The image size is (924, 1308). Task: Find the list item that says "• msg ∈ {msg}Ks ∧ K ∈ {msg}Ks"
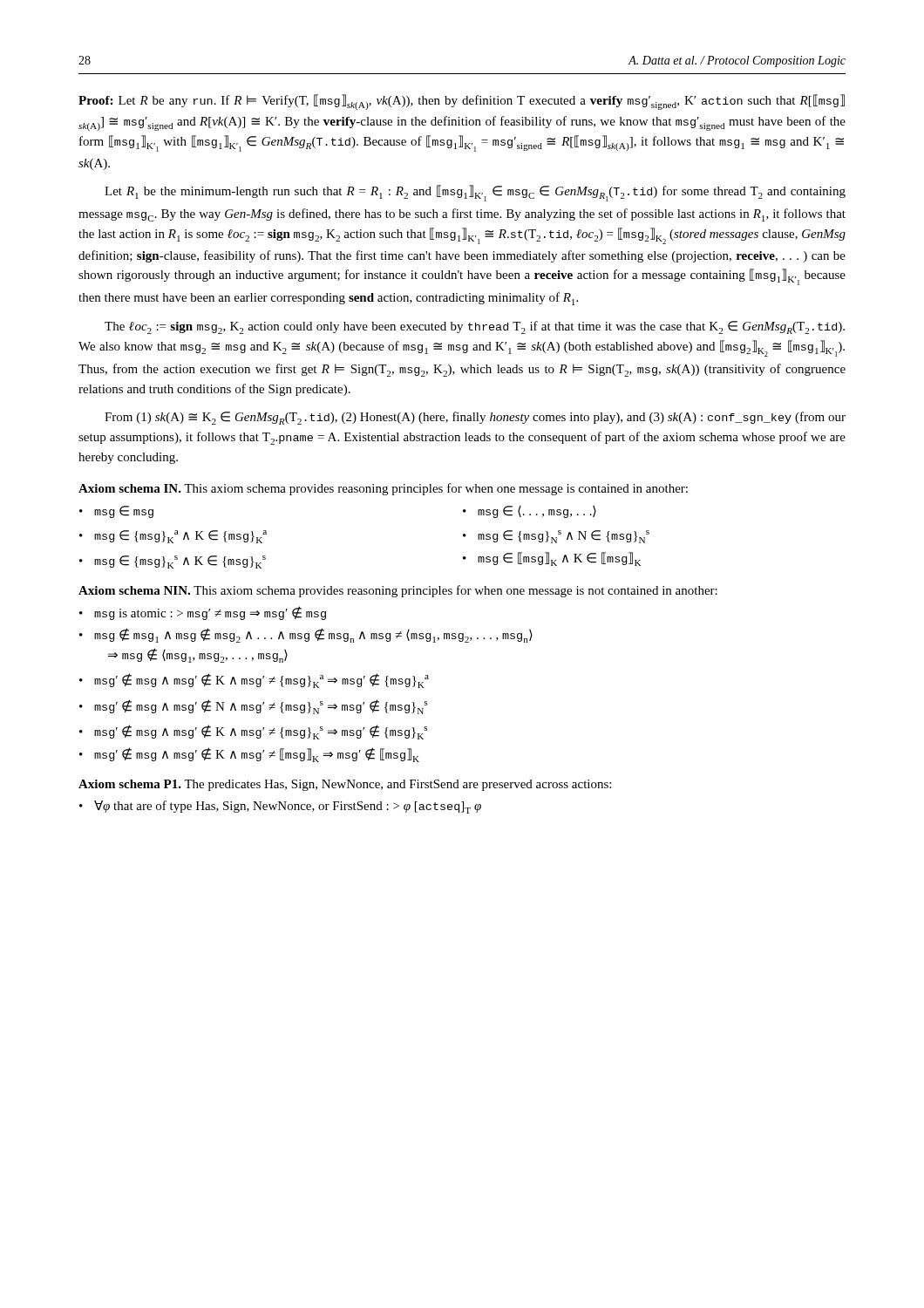pyautogui.click(x=172, y=561)
